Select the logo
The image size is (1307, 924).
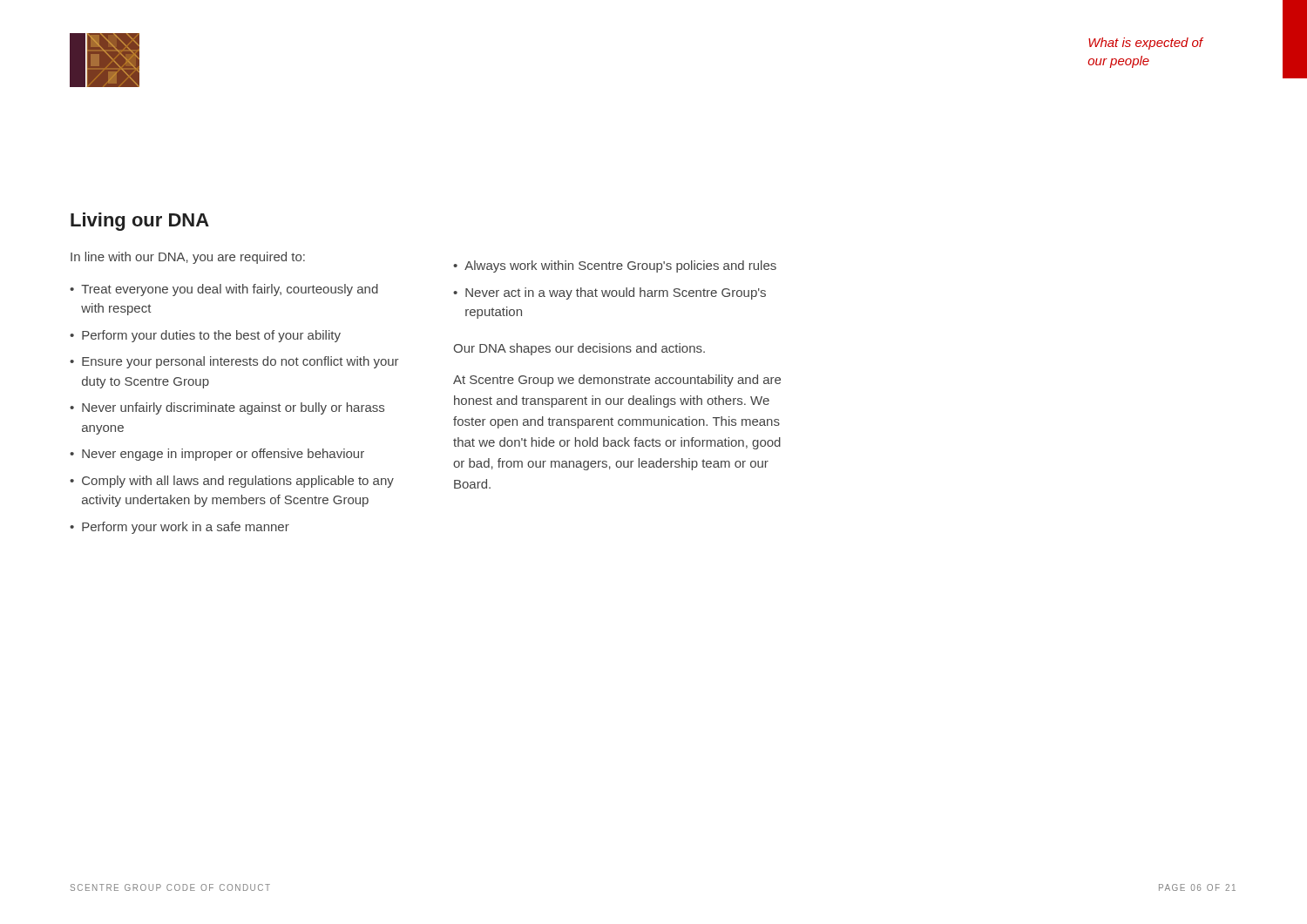click(105, 60)
